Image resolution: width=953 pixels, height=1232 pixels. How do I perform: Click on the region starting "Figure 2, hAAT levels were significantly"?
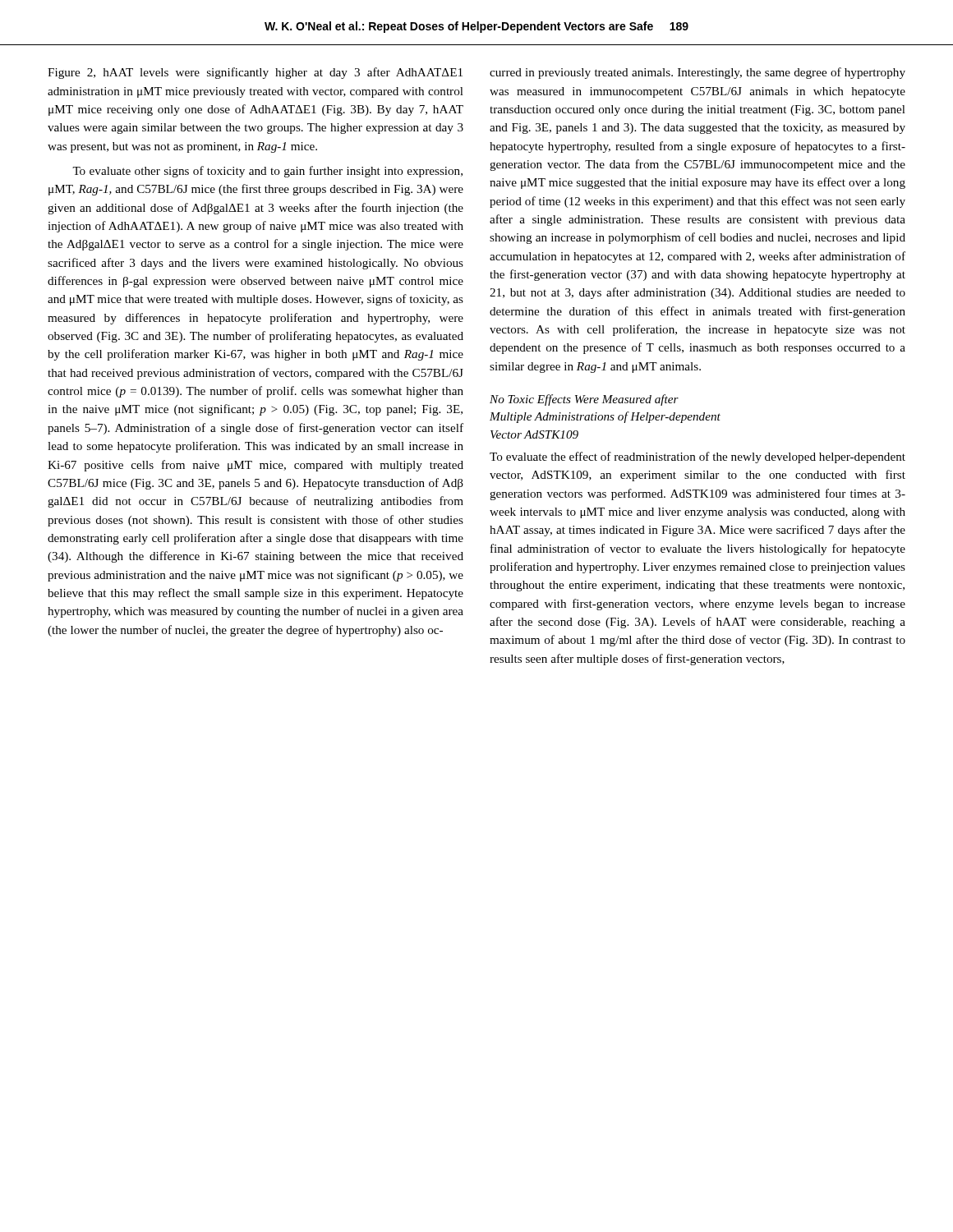(x=255, y=109)
